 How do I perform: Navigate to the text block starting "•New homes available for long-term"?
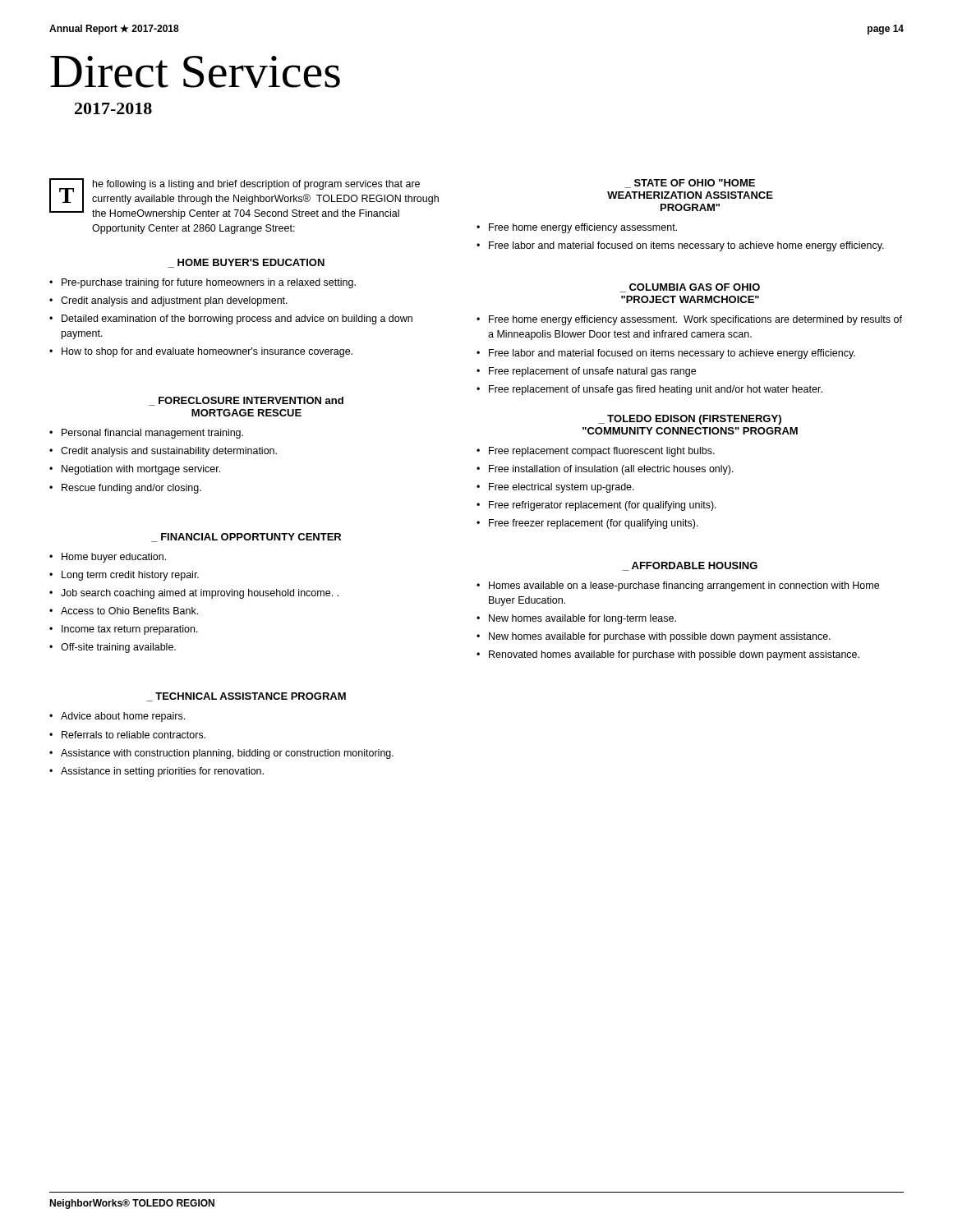577,618
